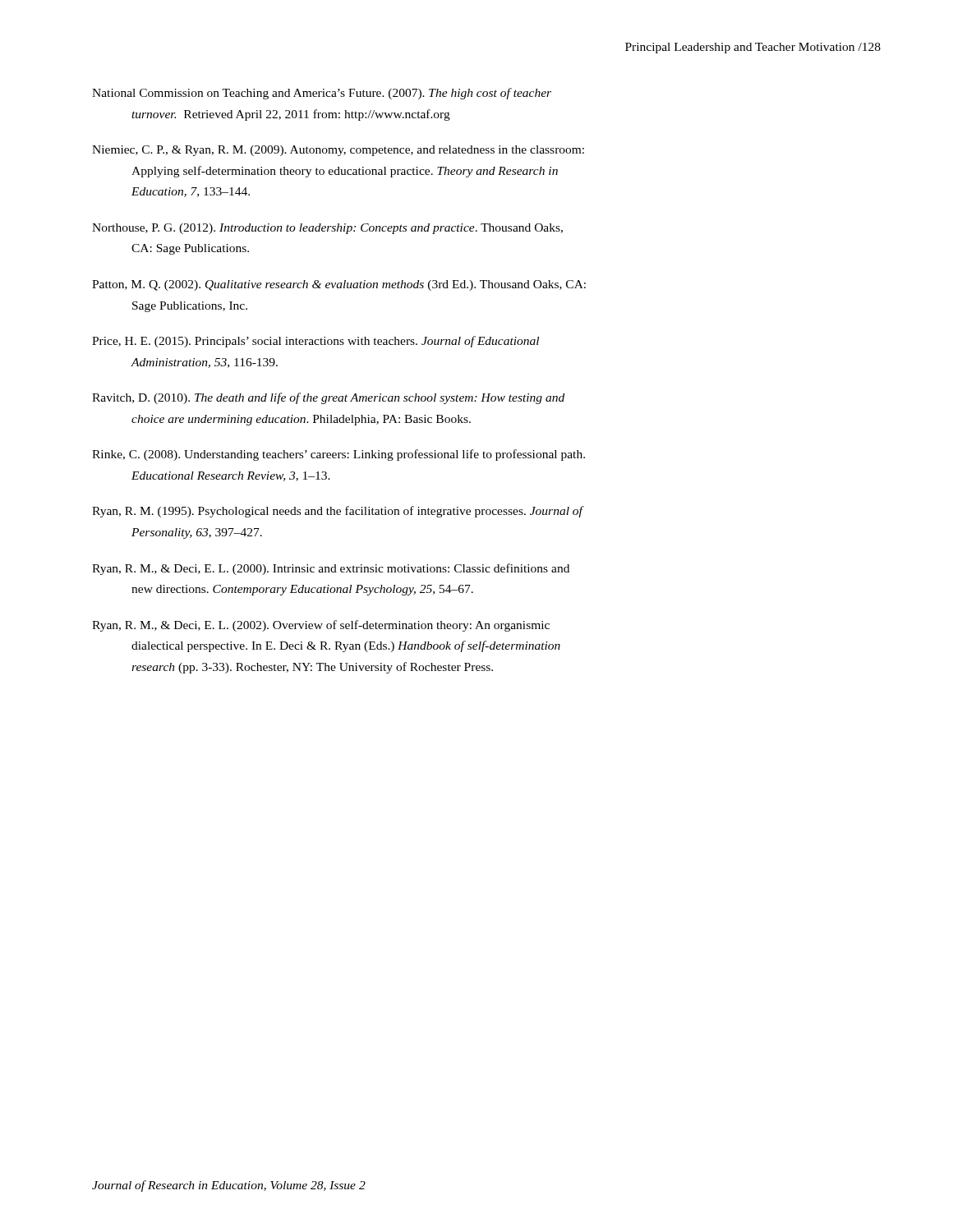The image size is (953, 1232).
Task: Point to the block beginning "National Commission on"
Action: (x=476, y=103)
